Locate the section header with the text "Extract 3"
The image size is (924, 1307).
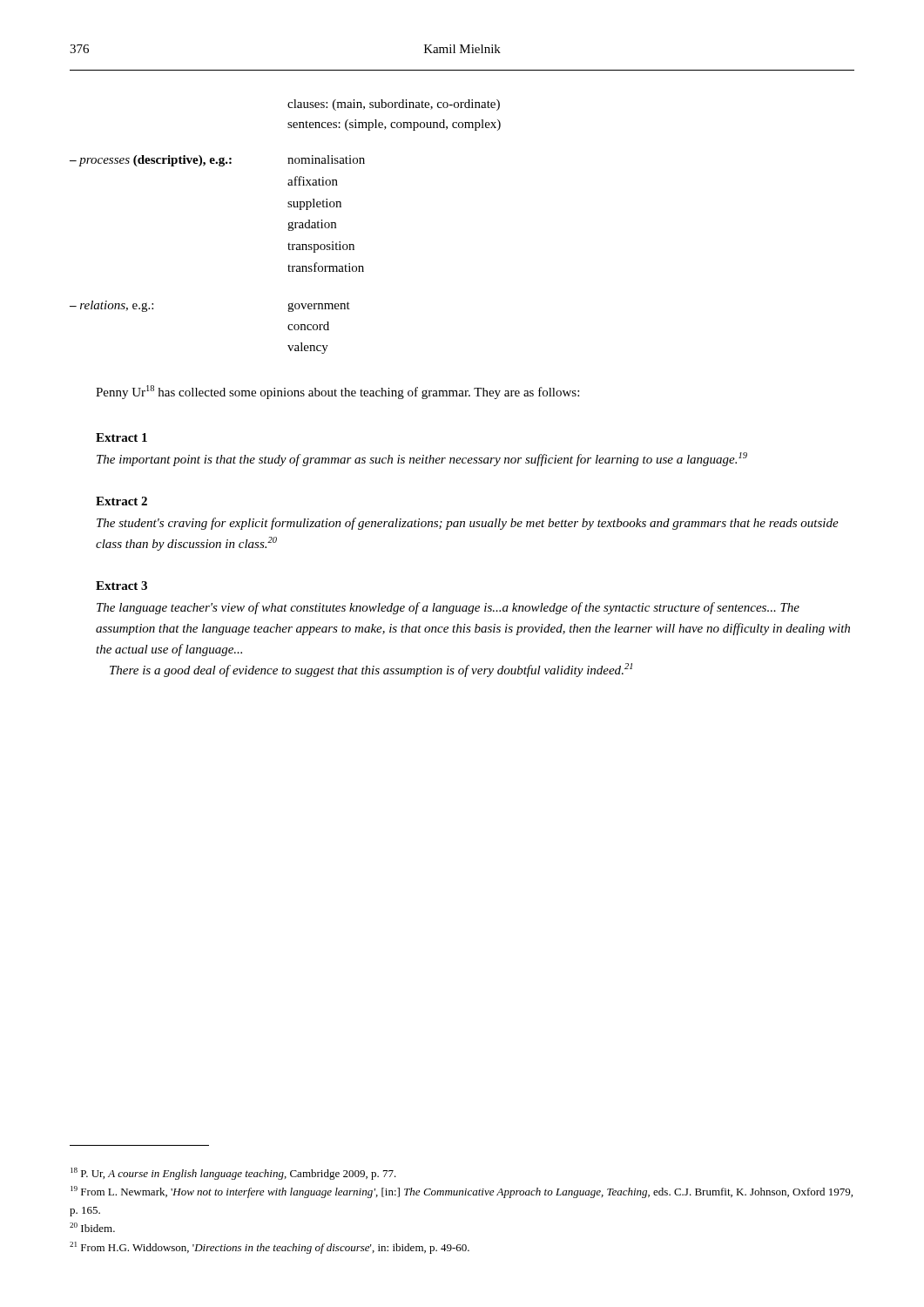pyautogui.click(x=122, y=585)
